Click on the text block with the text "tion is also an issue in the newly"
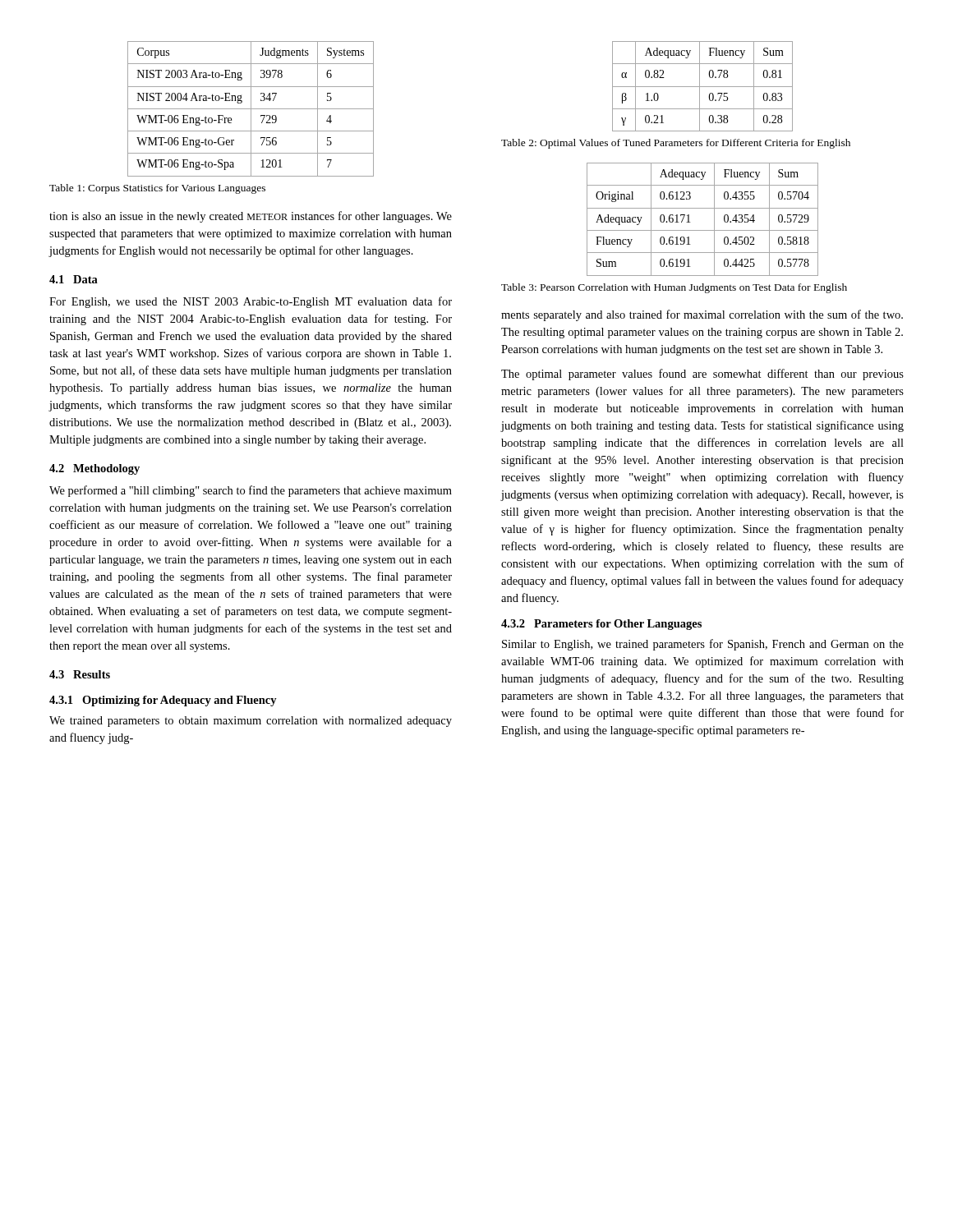953x1232 pixels. 251,233
